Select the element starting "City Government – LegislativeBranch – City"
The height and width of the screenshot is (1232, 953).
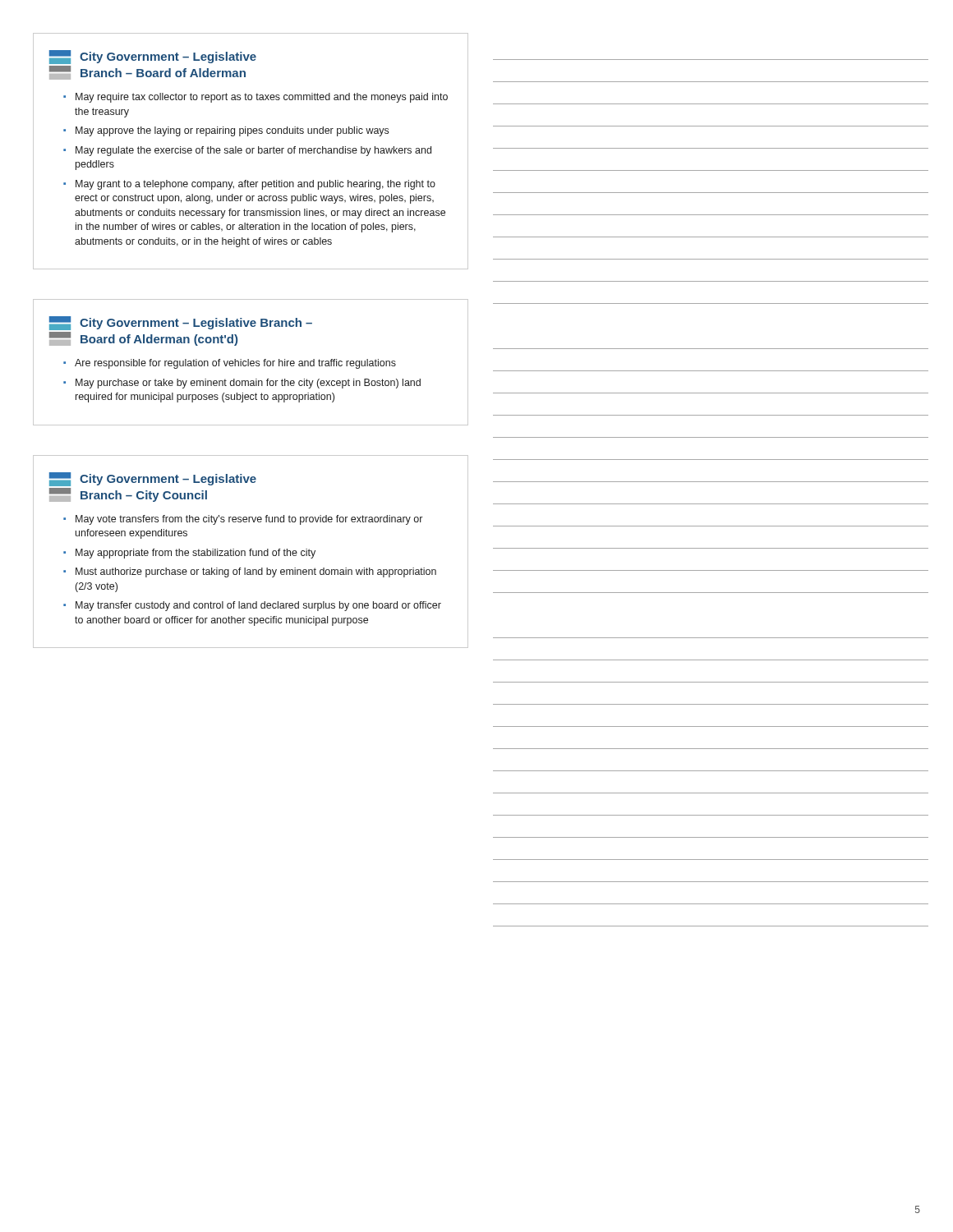(249, 549)
